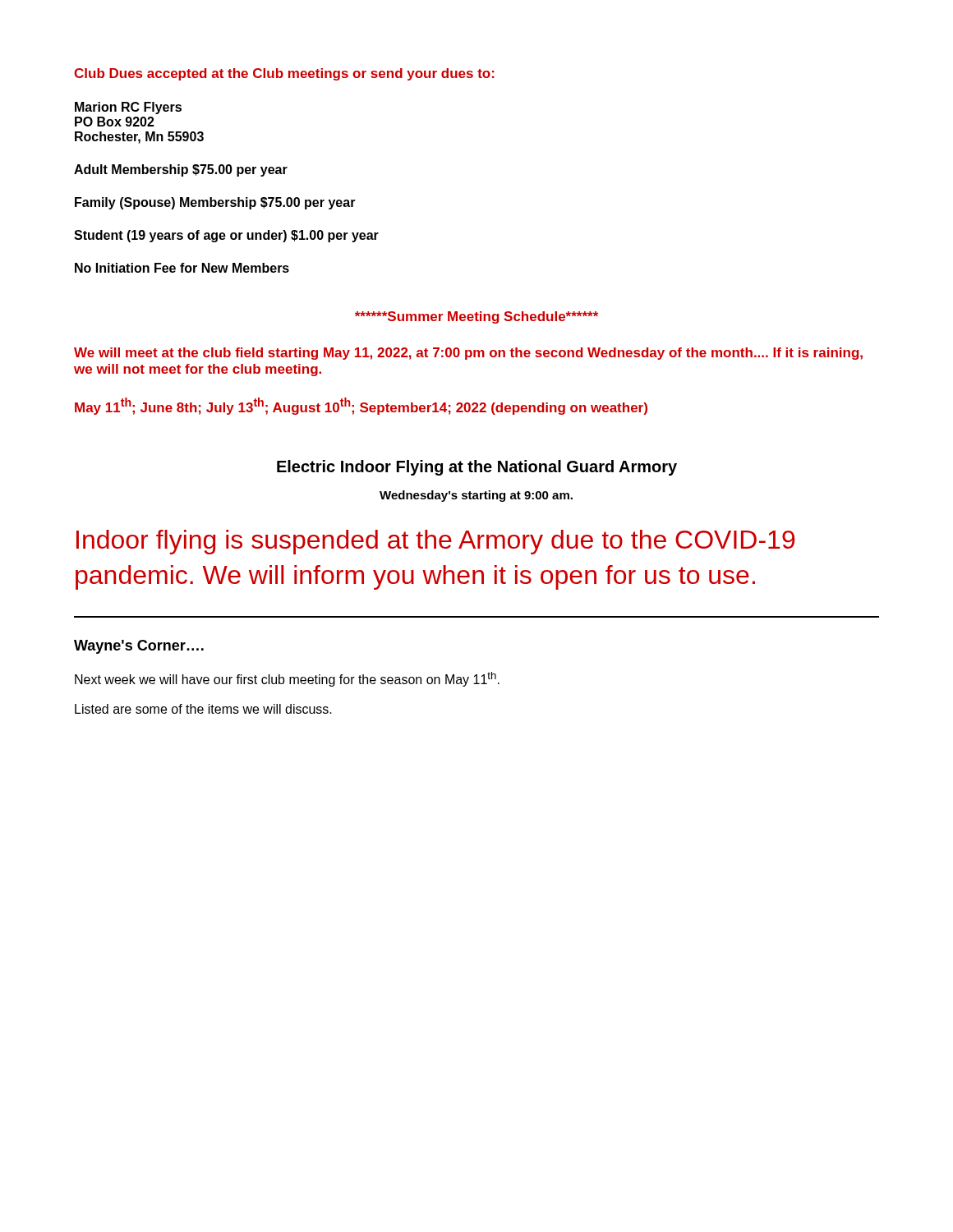Find the block on this page that starts "We will meet at"

pos(469,361)
